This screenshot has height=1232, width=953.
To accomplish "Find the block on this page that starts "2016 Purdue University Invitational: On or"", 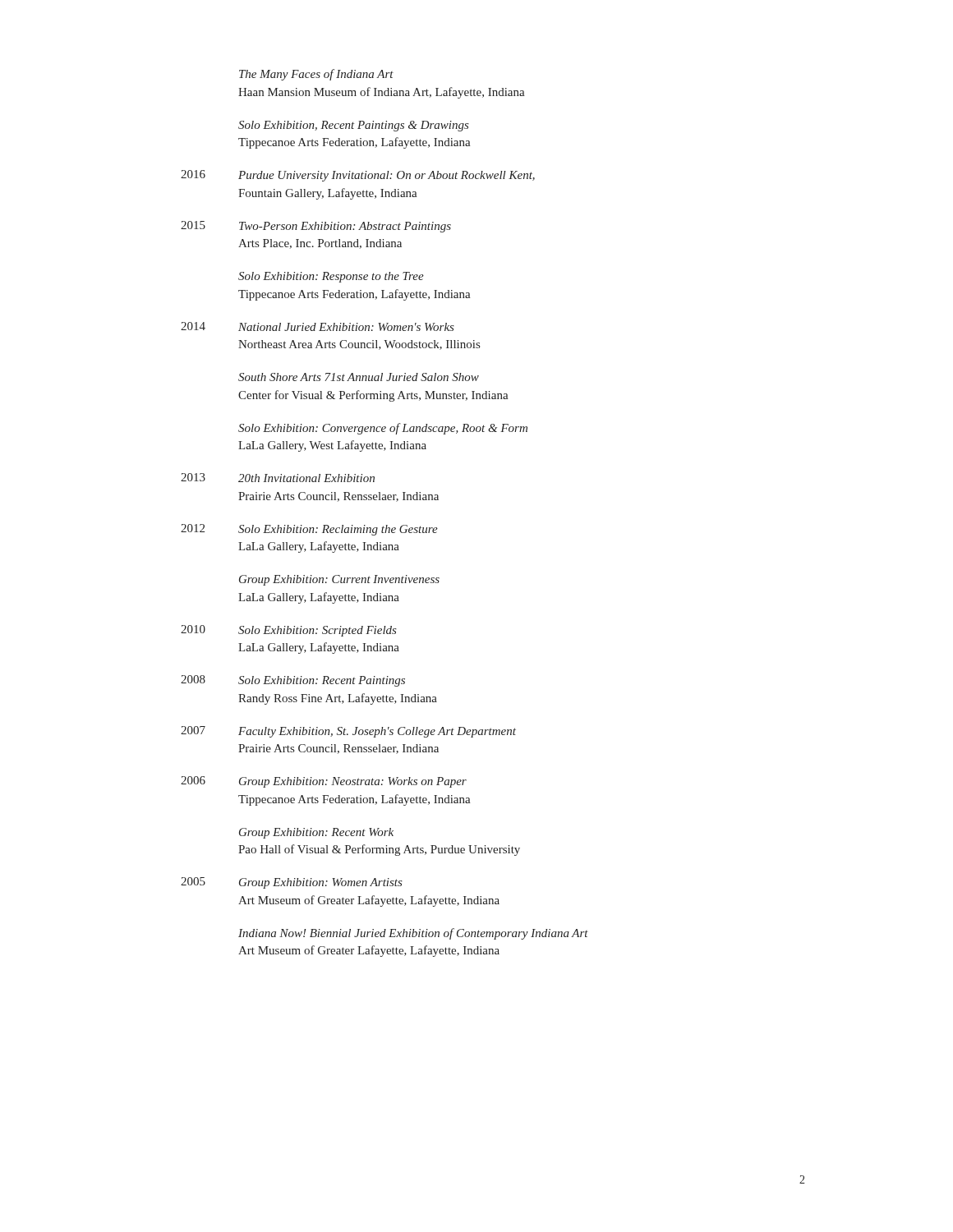I will [x=493, y=185].
